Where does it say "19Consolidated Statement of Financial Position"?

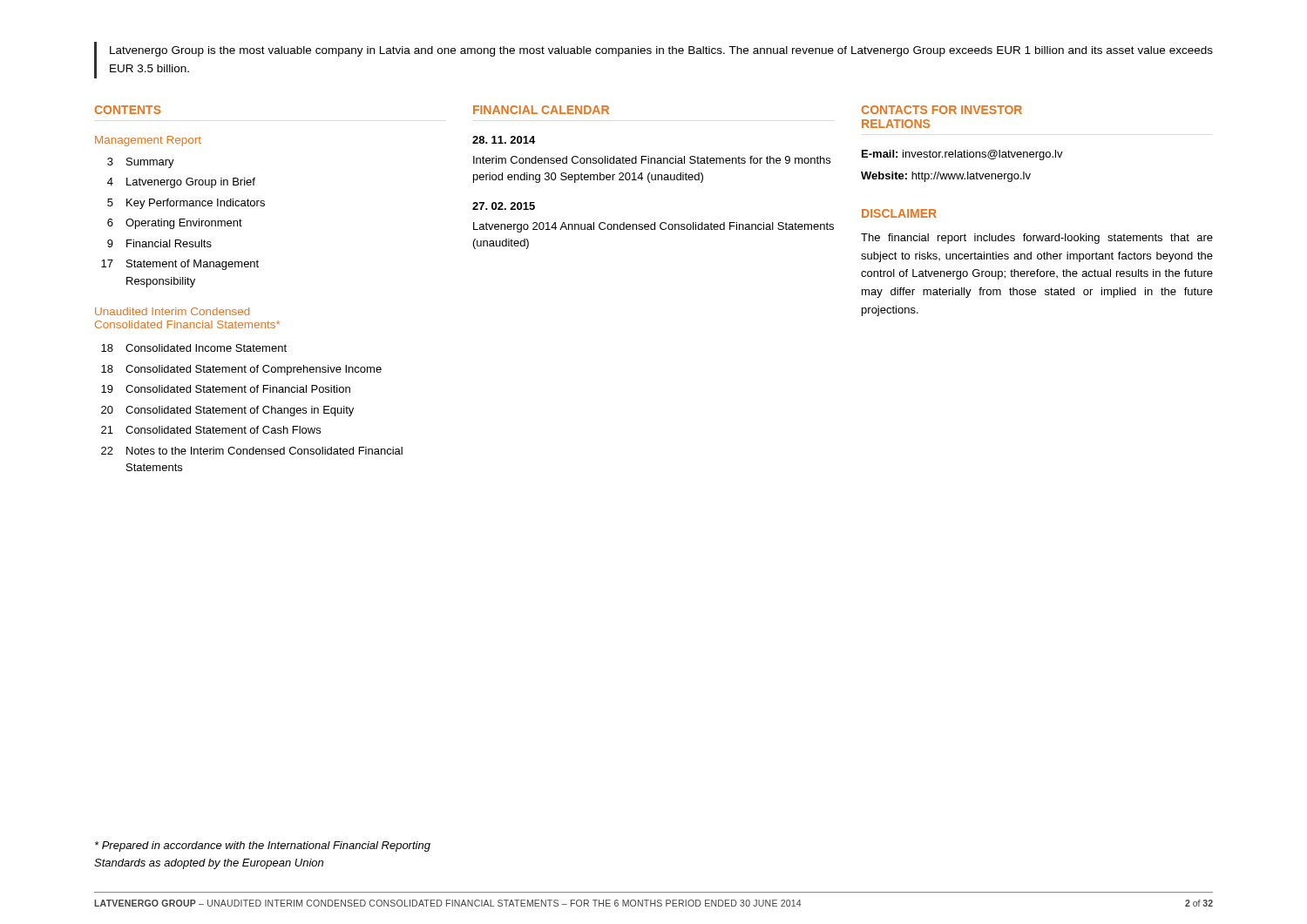223,389
